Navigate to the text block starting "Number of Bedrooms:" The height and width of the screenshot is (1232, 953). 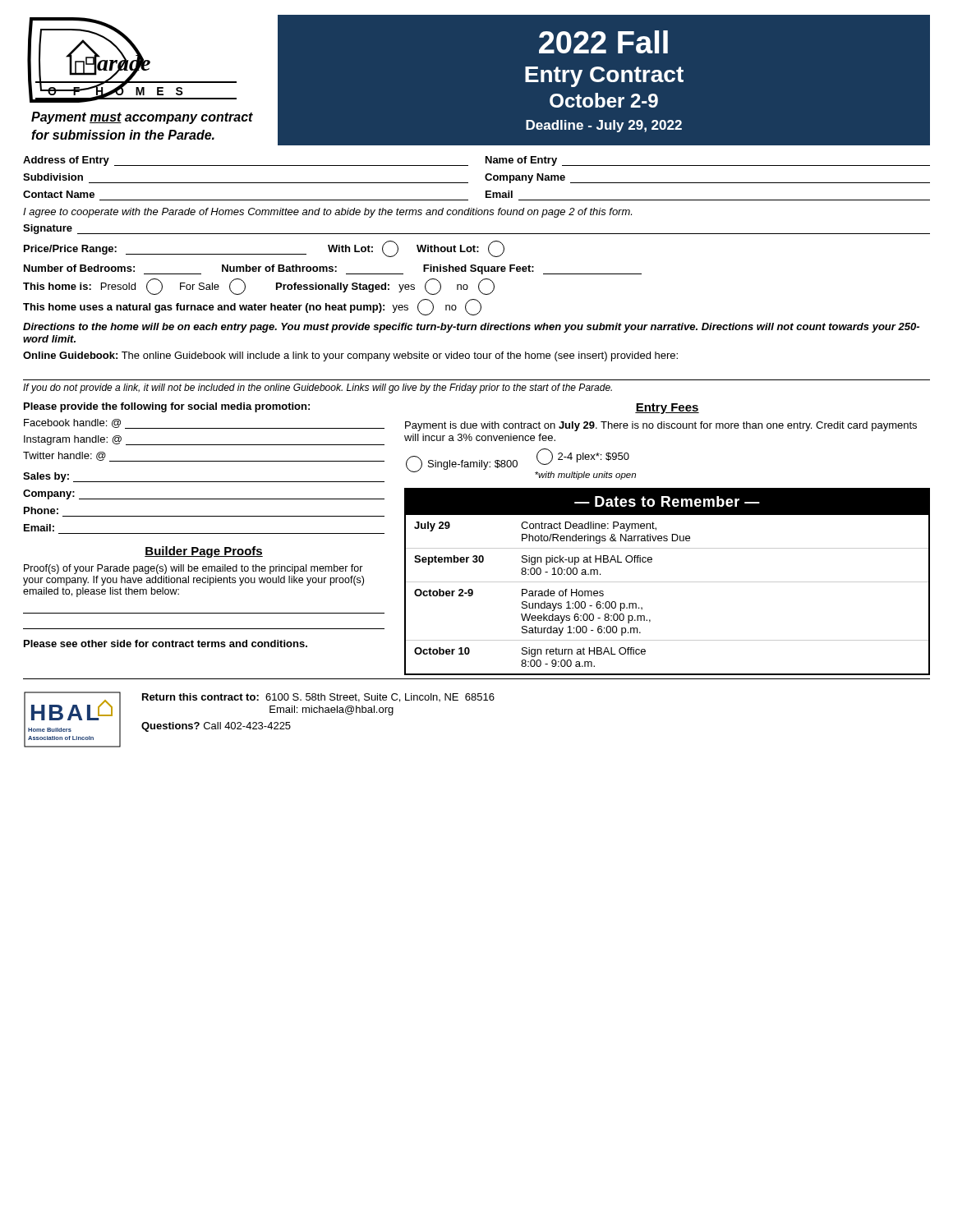tap(332, 268)
